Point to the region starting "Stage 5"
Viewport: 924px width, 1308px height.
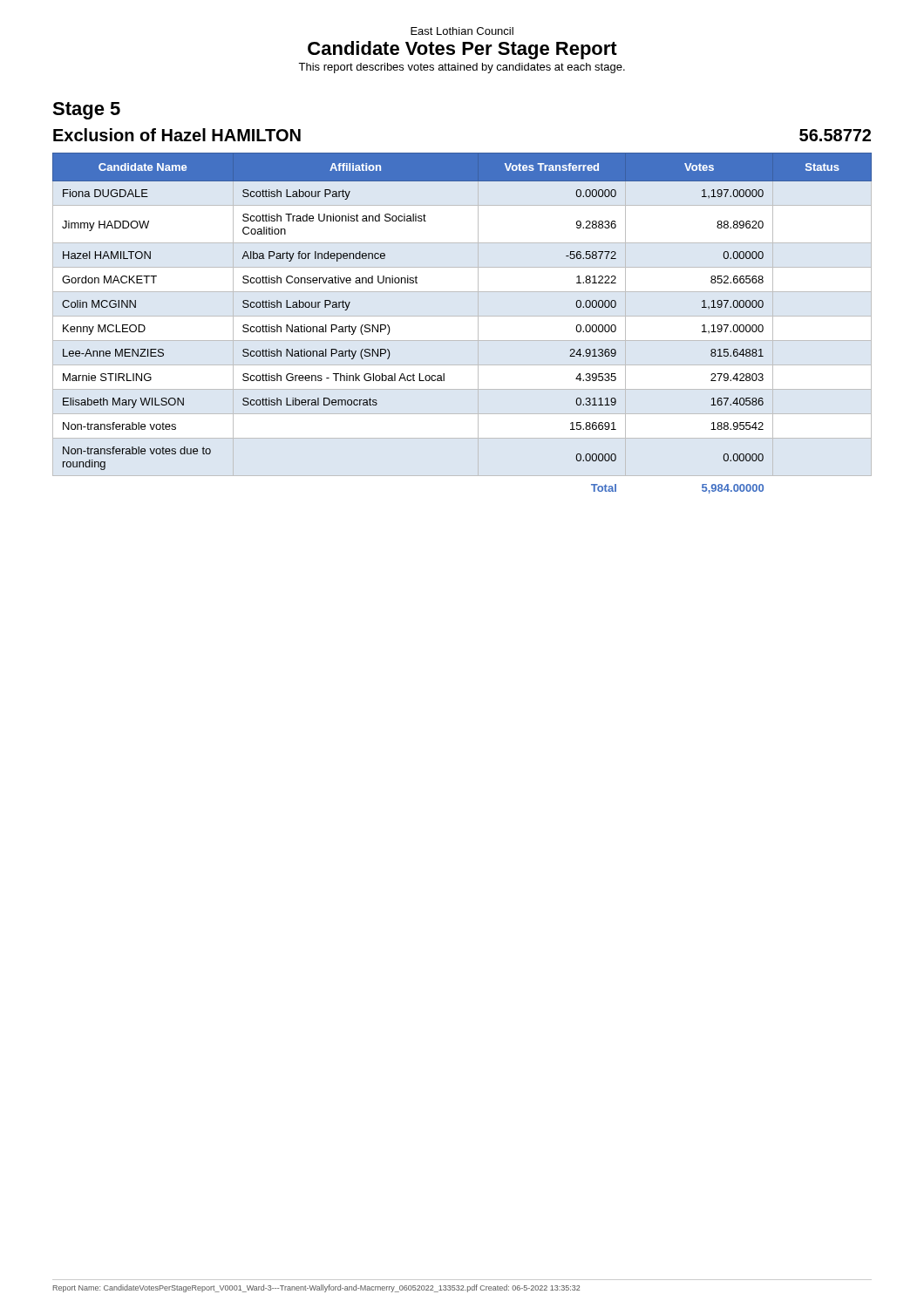[x=86, y=109]
